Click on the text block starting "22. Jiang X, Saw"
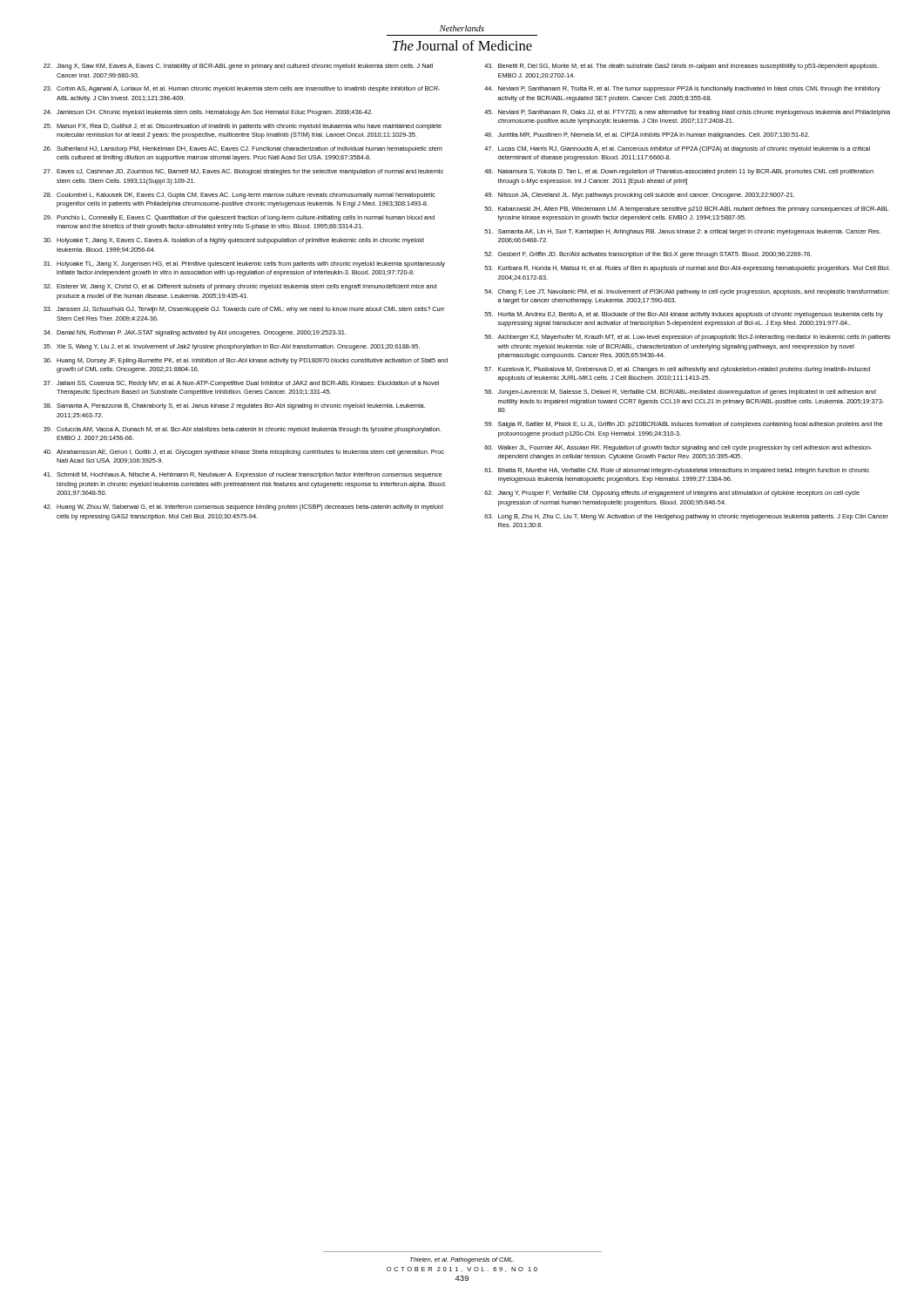Viewport: 924px width, 1307px height. click(241, 71)
